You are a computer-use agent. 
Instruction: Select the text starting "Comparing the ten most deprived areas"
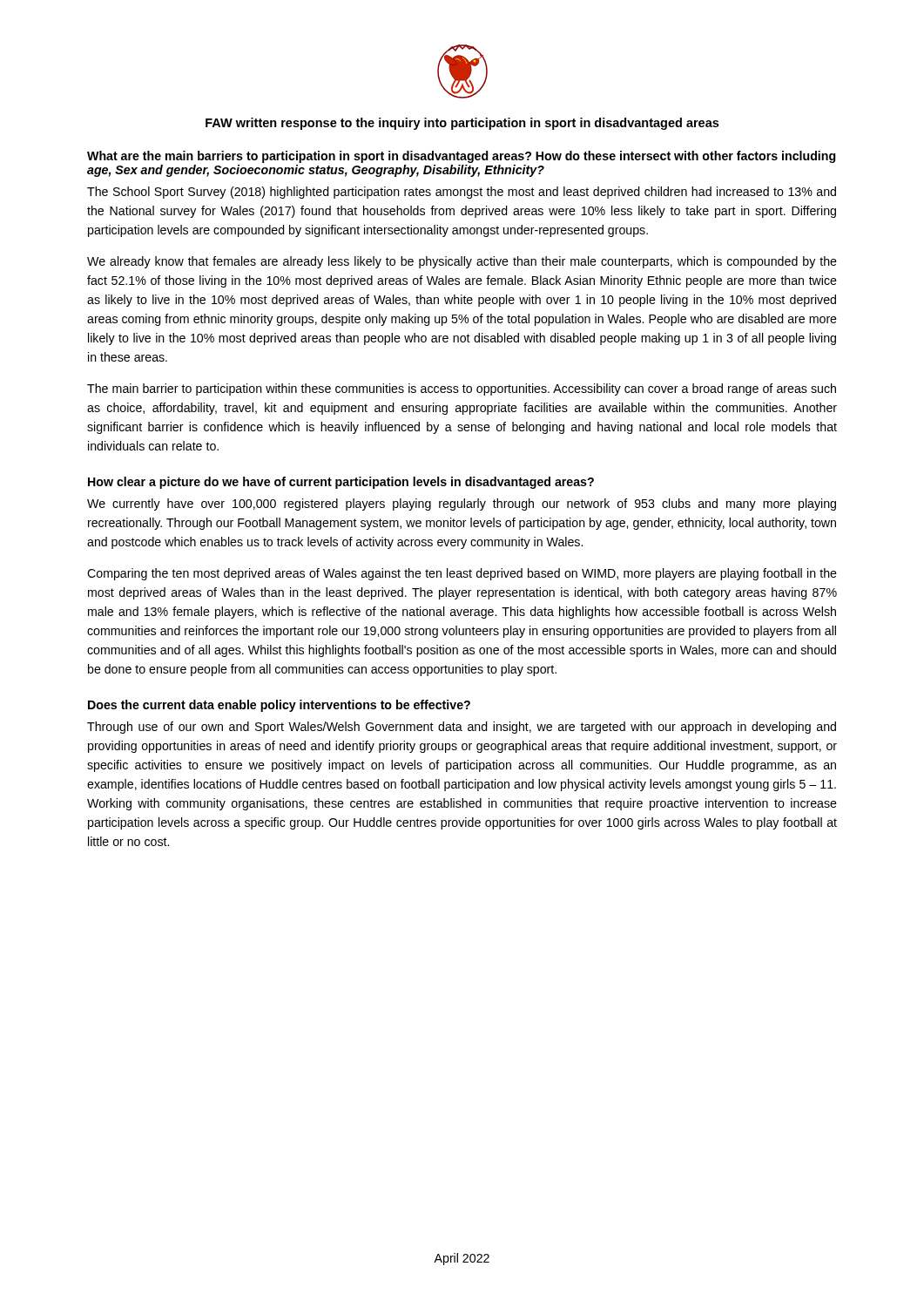point(462,621)
